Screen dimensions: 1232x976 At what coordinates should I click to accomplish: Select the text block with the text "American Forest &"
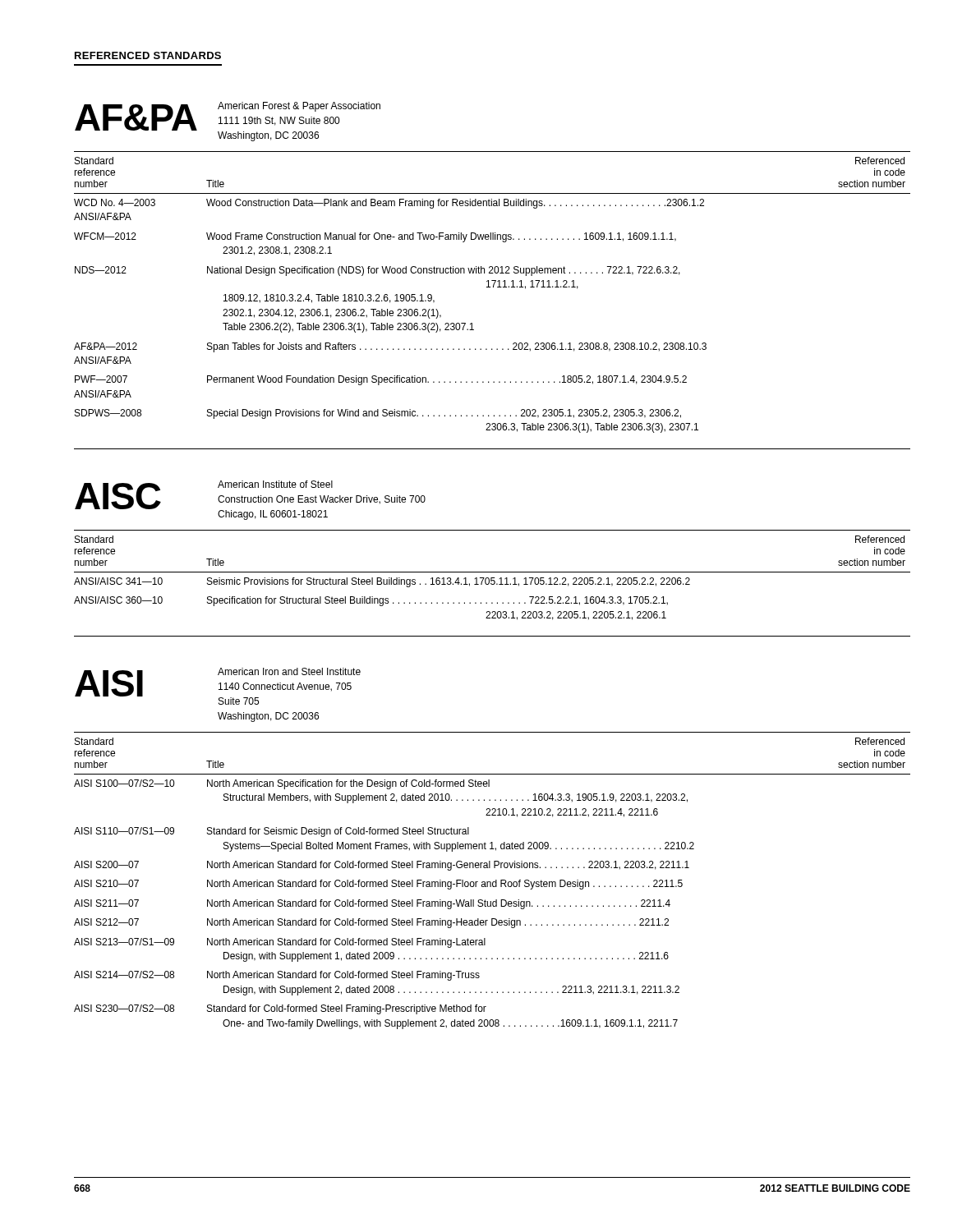pos(299,121)
